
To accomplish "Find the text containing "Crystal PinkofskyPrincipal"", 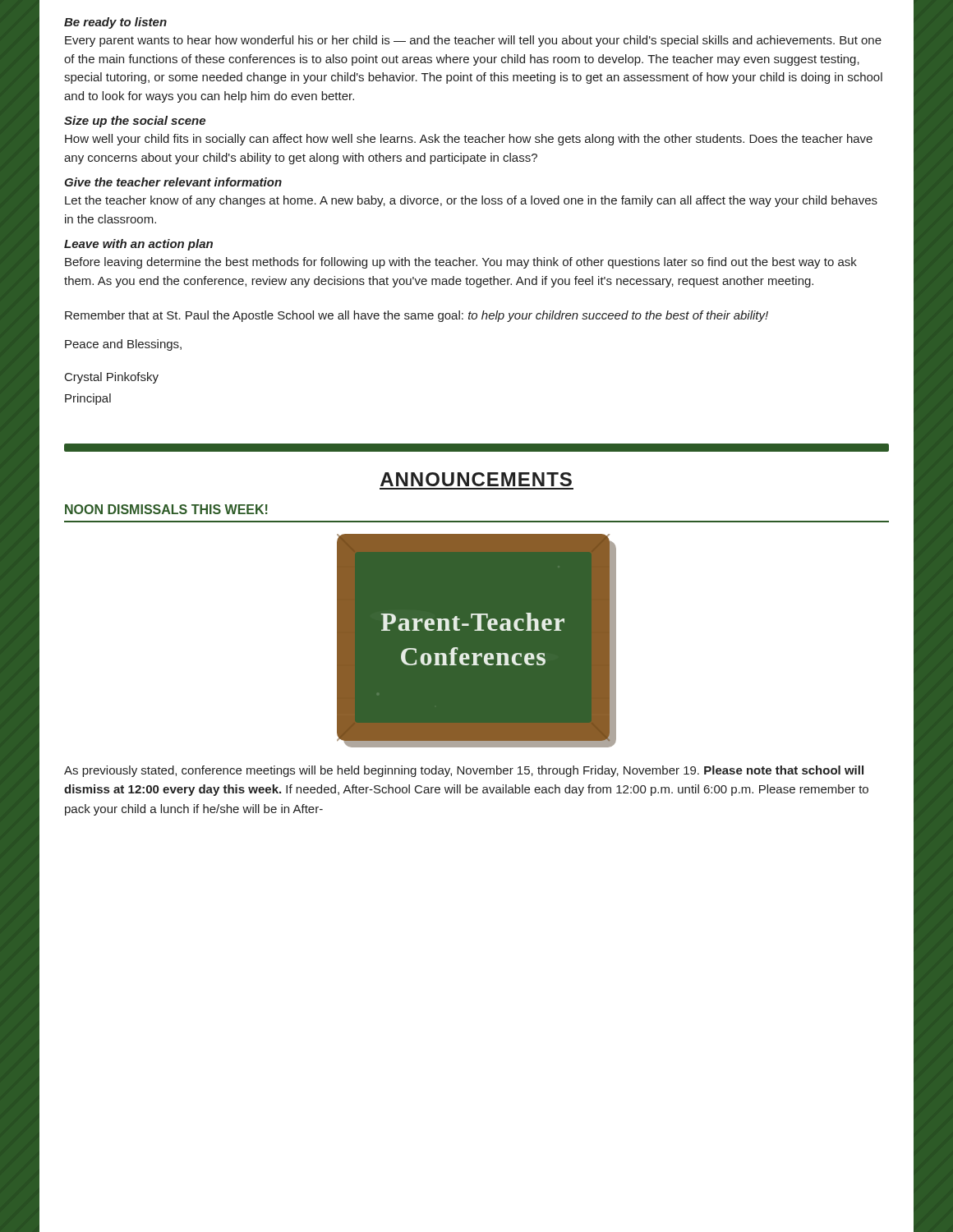I will point(112,378).
